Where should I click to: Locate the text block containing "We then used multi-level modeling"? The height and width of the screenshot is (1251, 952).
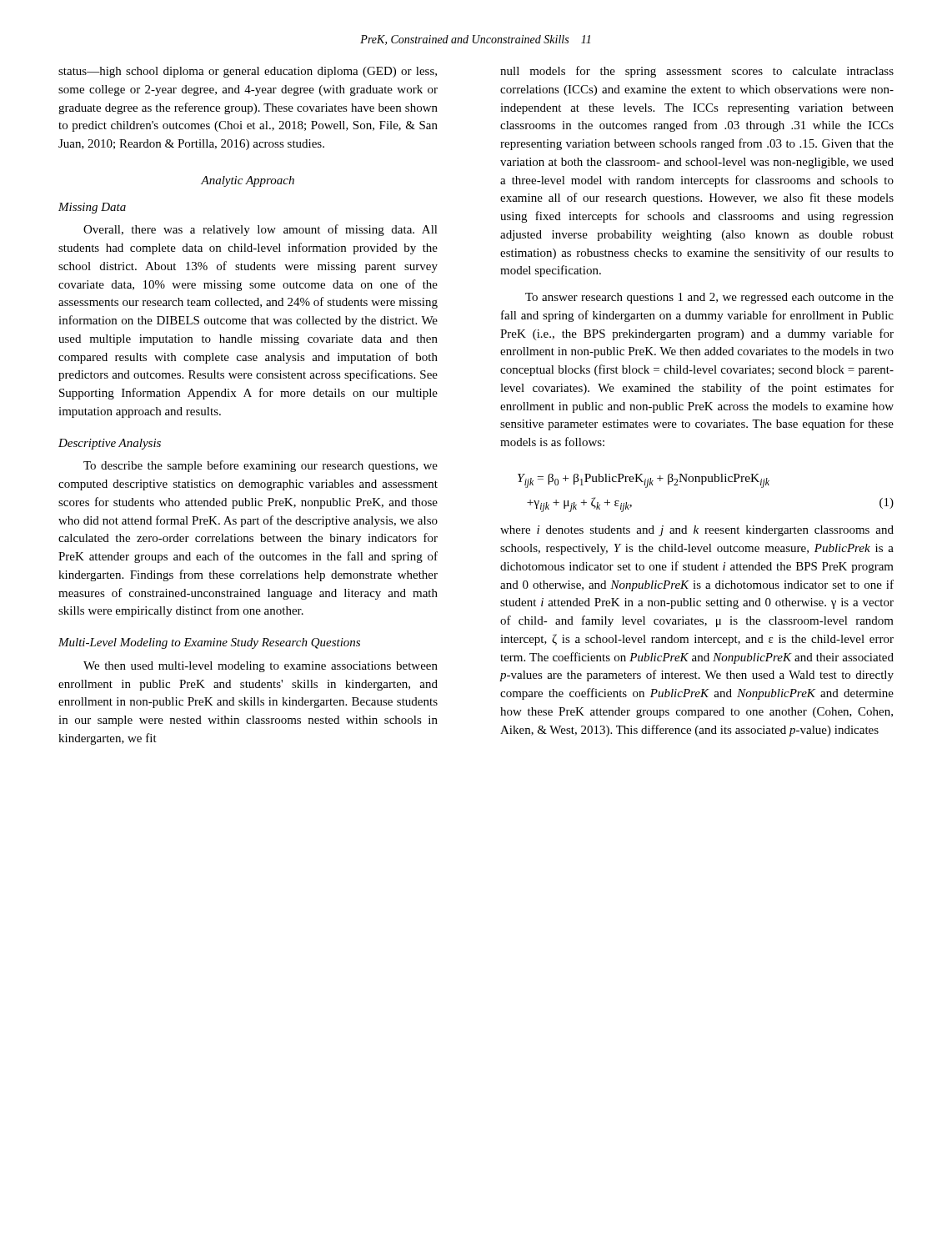(x=248, y=702)
